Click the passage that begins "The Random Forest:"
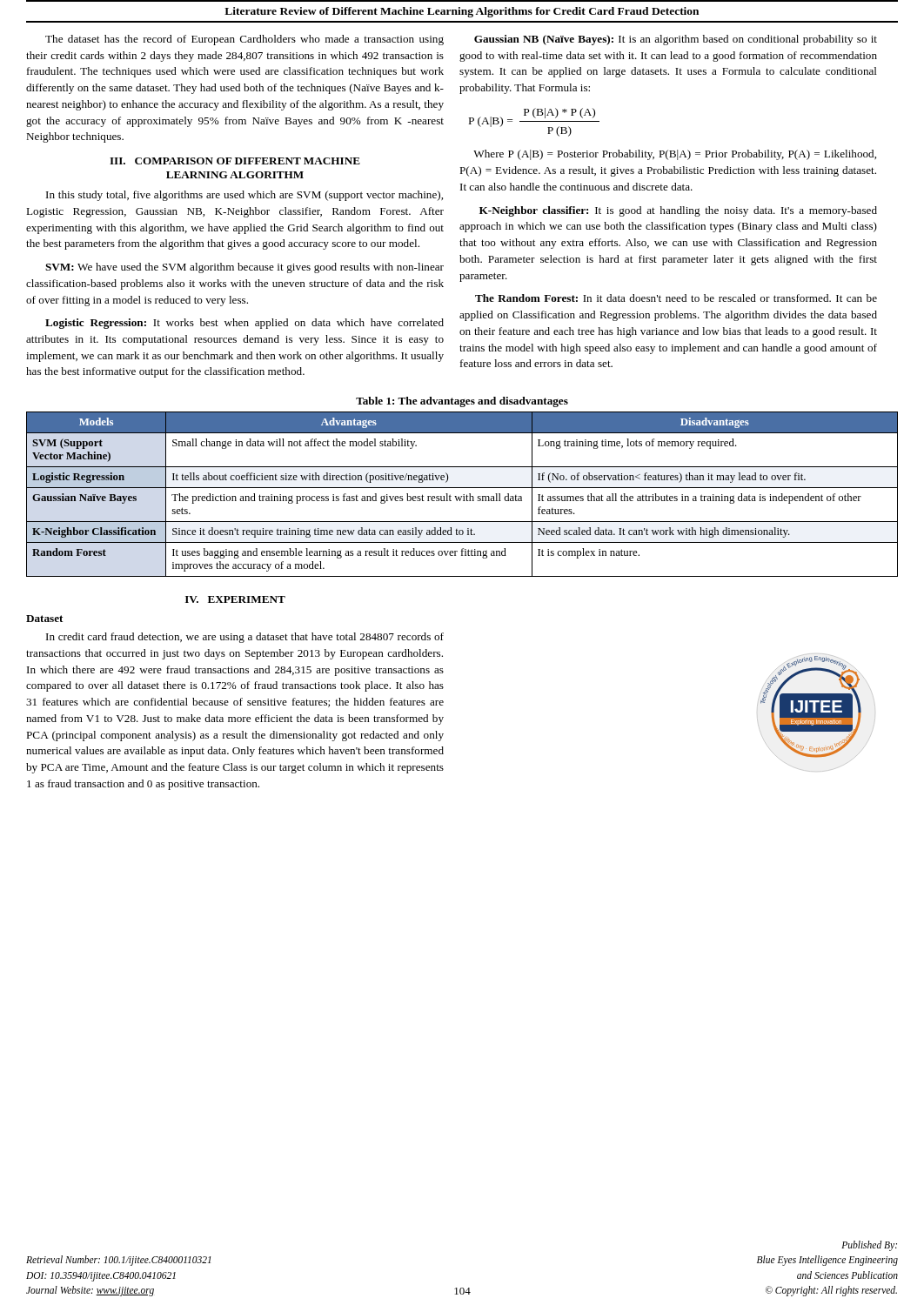Viewport: 924px width, 1305px height. pyautogui.click(x=668, y=331)
